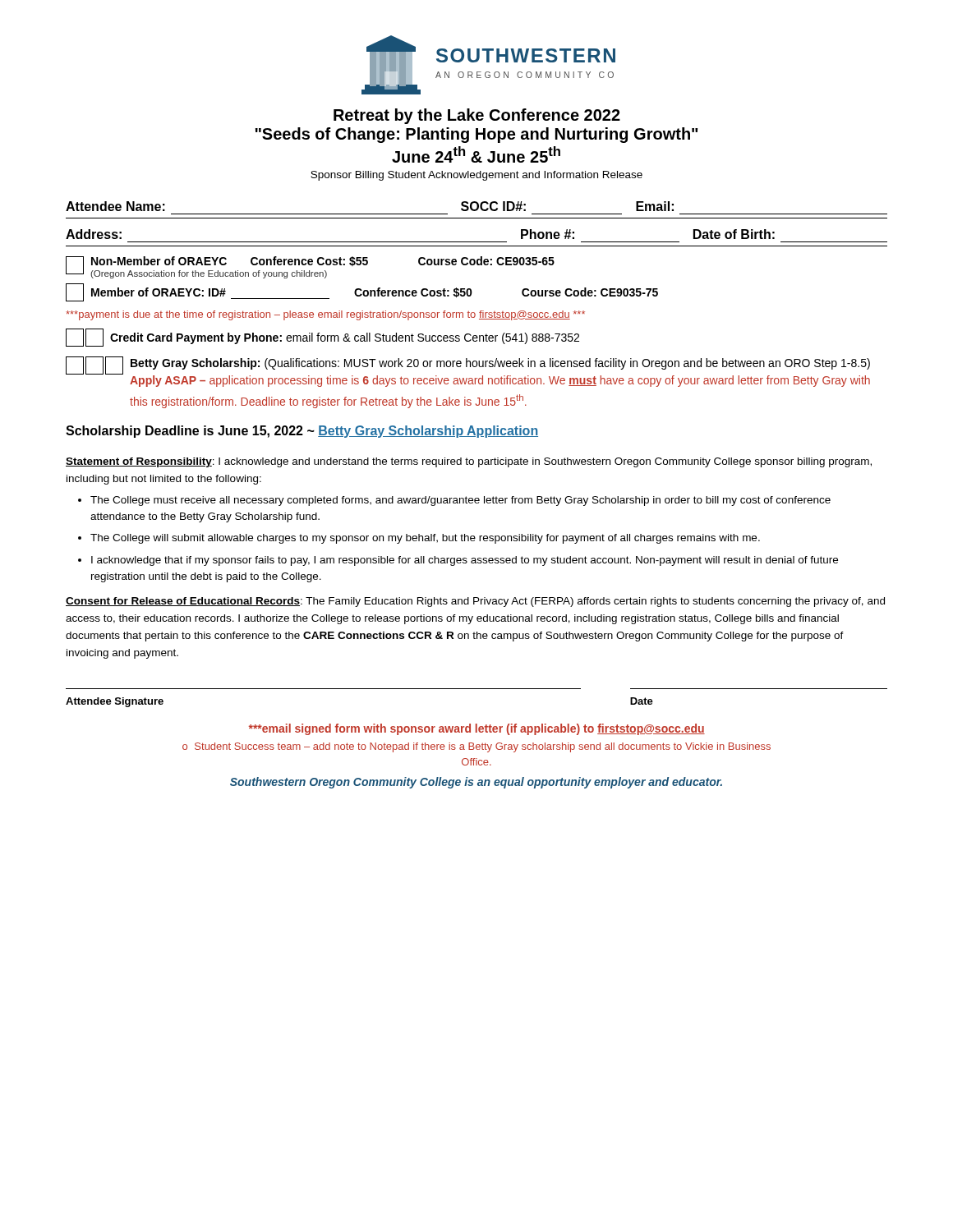This screenshot has width=953, height=1232.
Task: Find the block on this page that starts "(Oregon Association for the Education of"
Action: (x=215, y=280)
